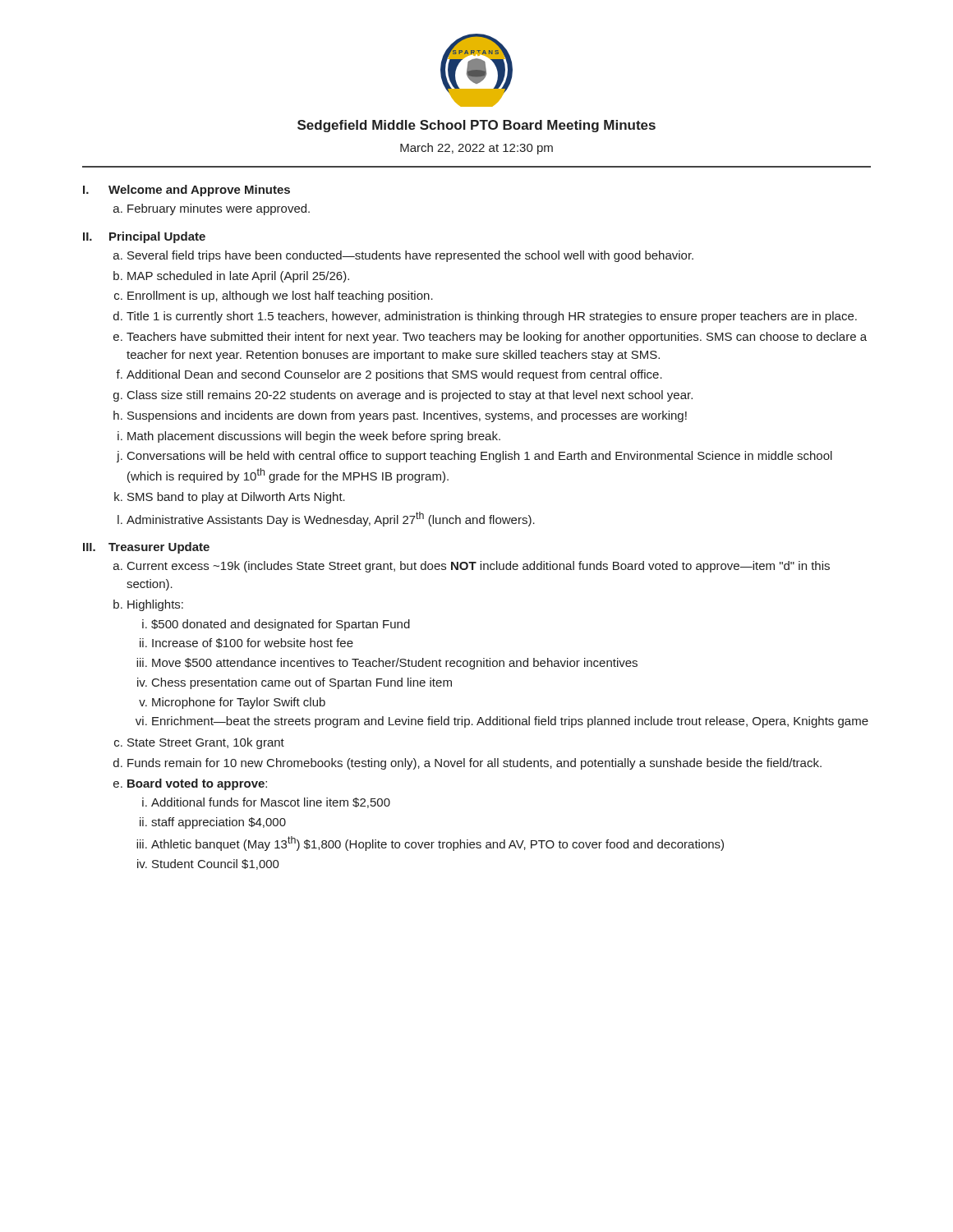Find the block on this page that starts "Move $500 attendance incentives to Teacher/Student"
Screen dimensions: 1232x953
click(395, 662)
